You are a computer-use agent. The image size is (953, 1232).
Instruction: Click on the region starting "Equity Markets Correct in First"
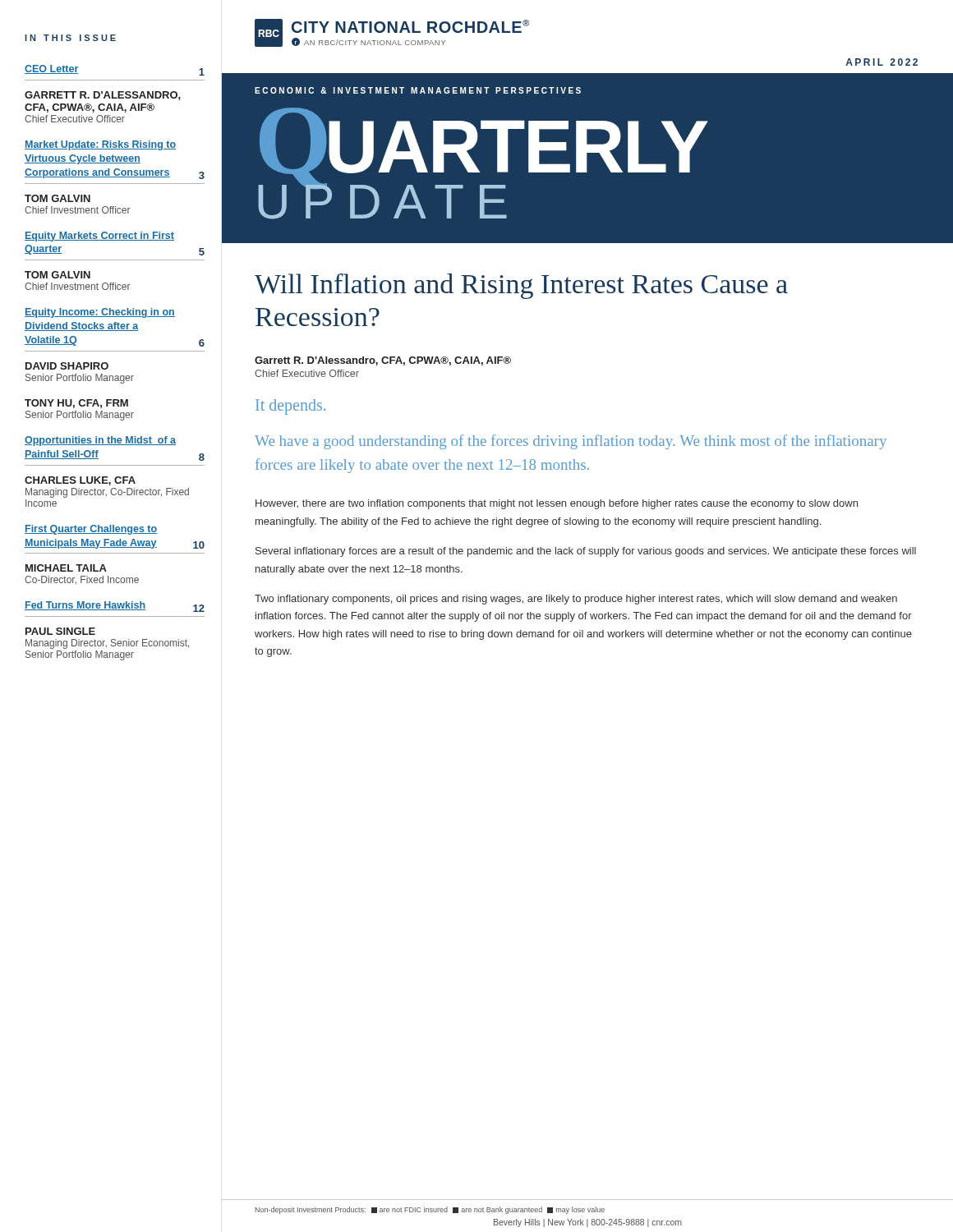click(115, 261)
